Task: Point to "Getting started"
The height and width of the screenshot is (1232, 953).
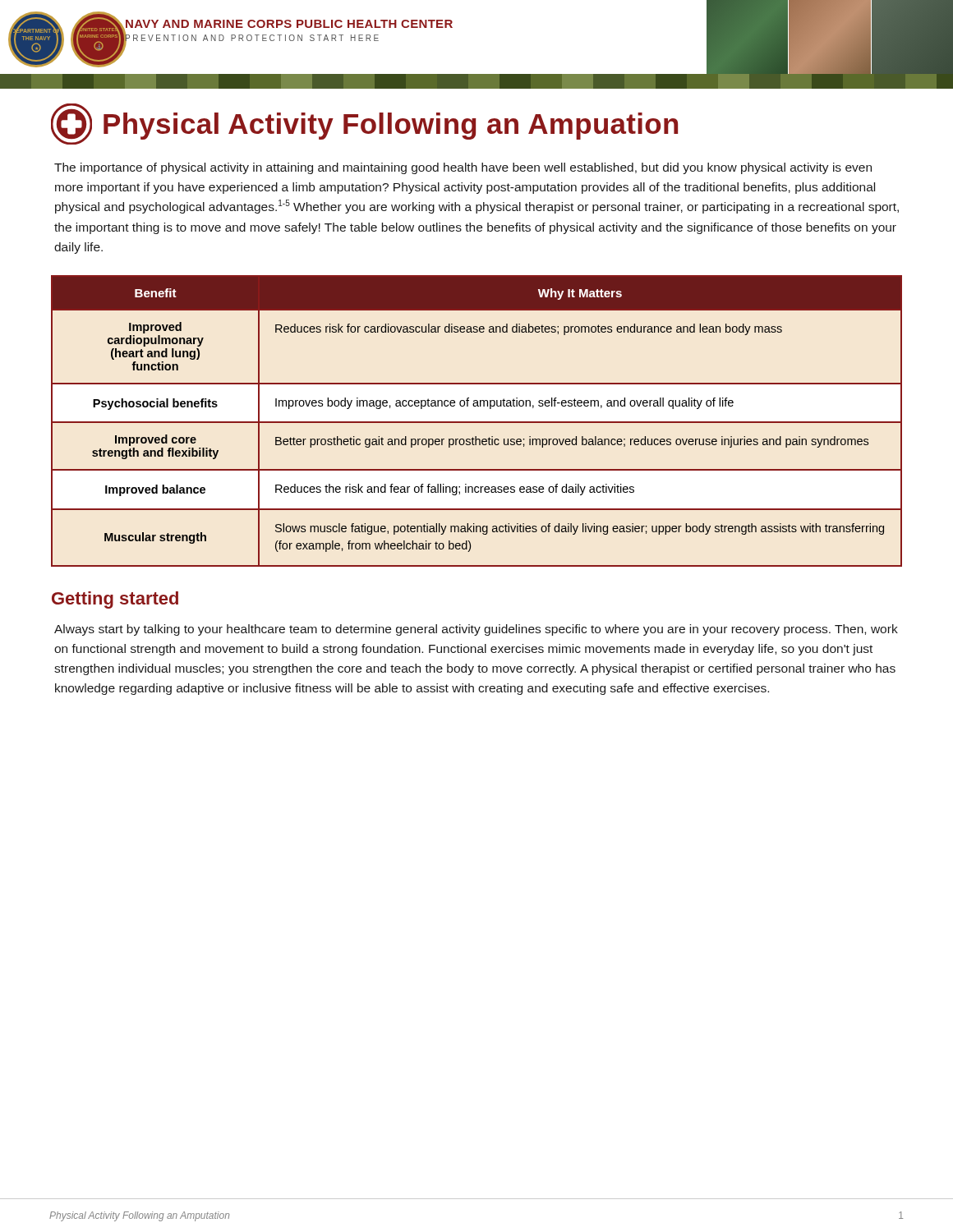Action: click(x=115, y=598)
